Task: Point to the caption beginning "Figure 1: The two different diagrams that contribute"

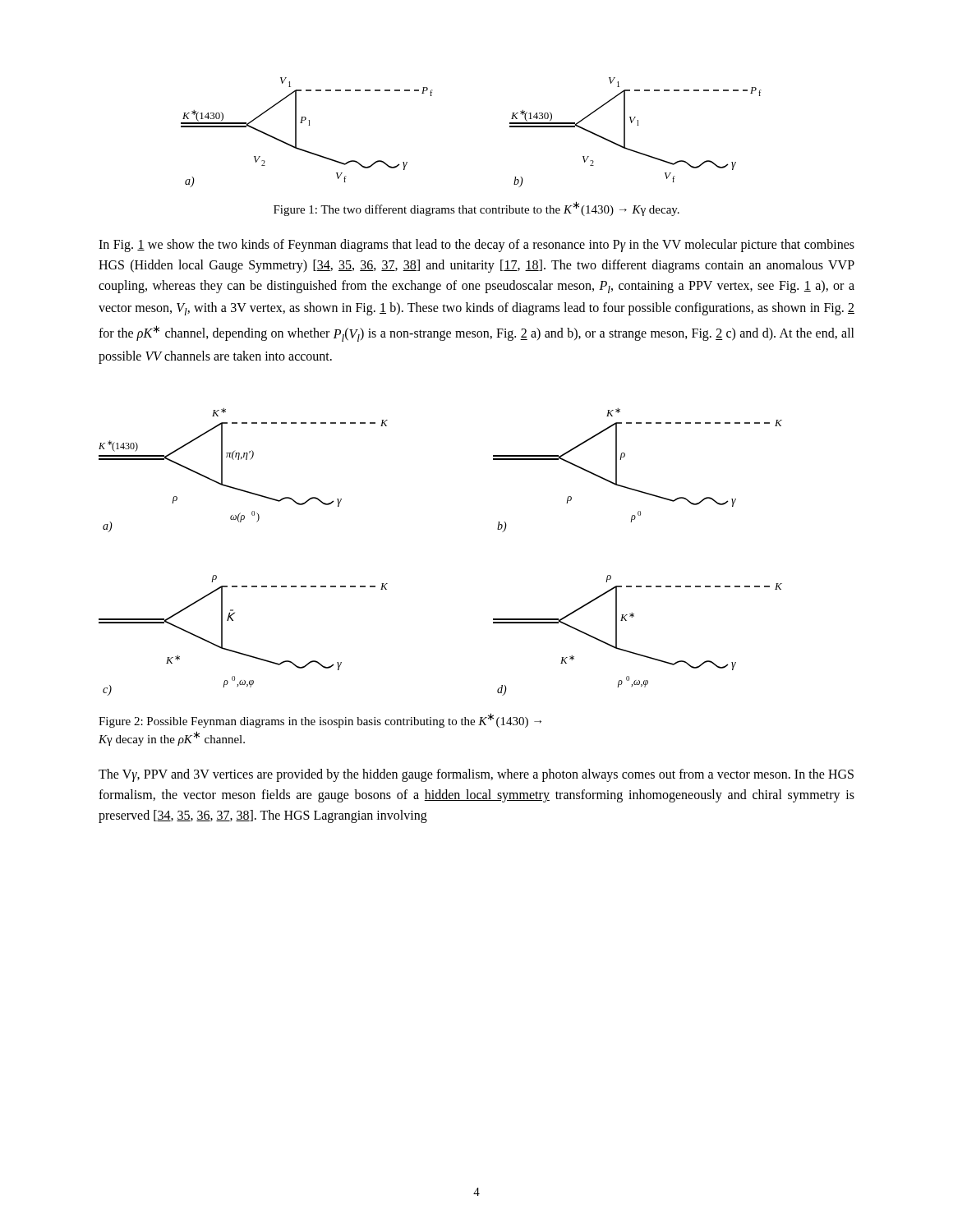Action: click(x=476, y=208)
